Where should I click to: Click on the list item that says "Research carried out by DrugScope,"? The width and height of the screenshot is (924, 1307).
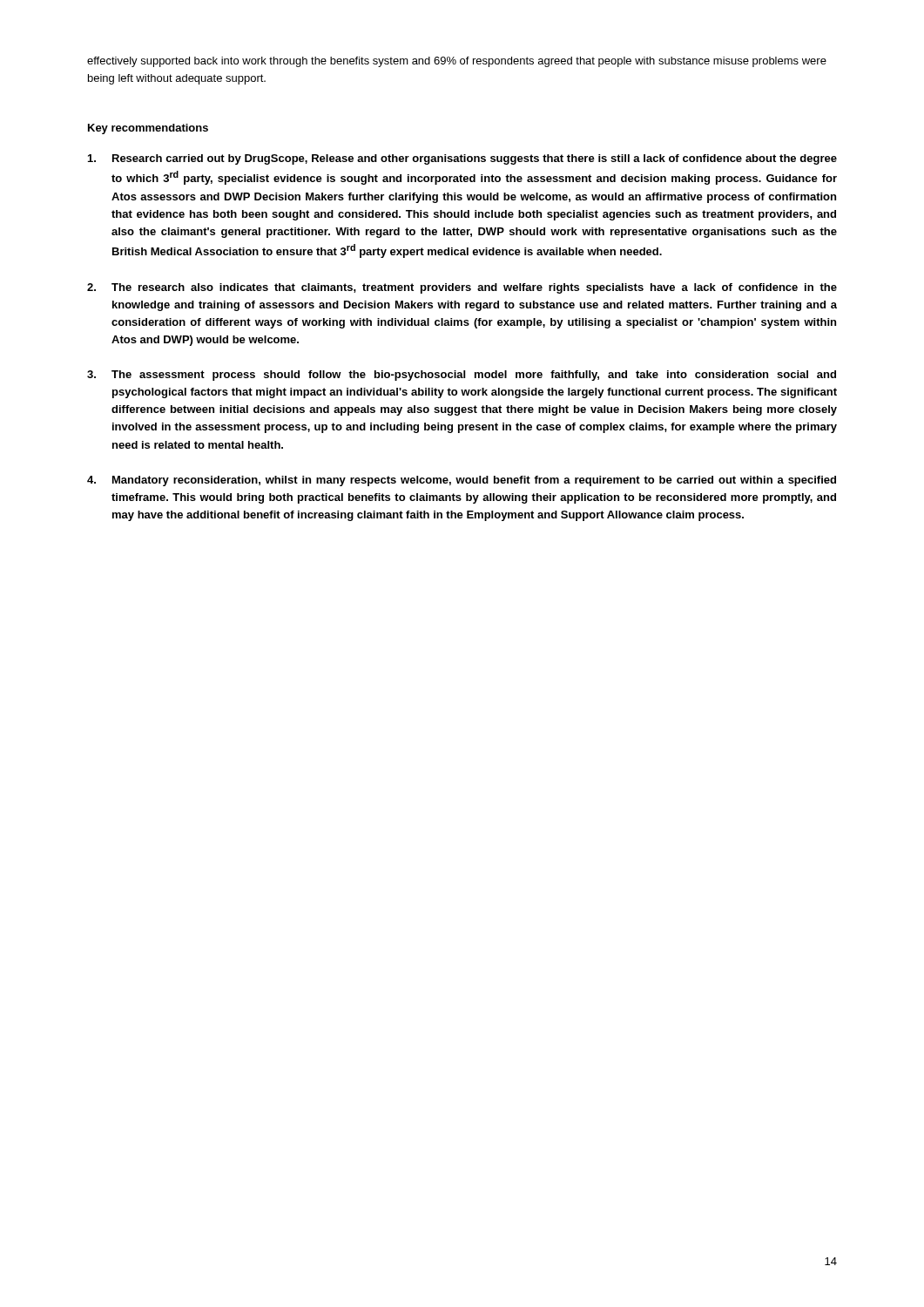point(462,205)
